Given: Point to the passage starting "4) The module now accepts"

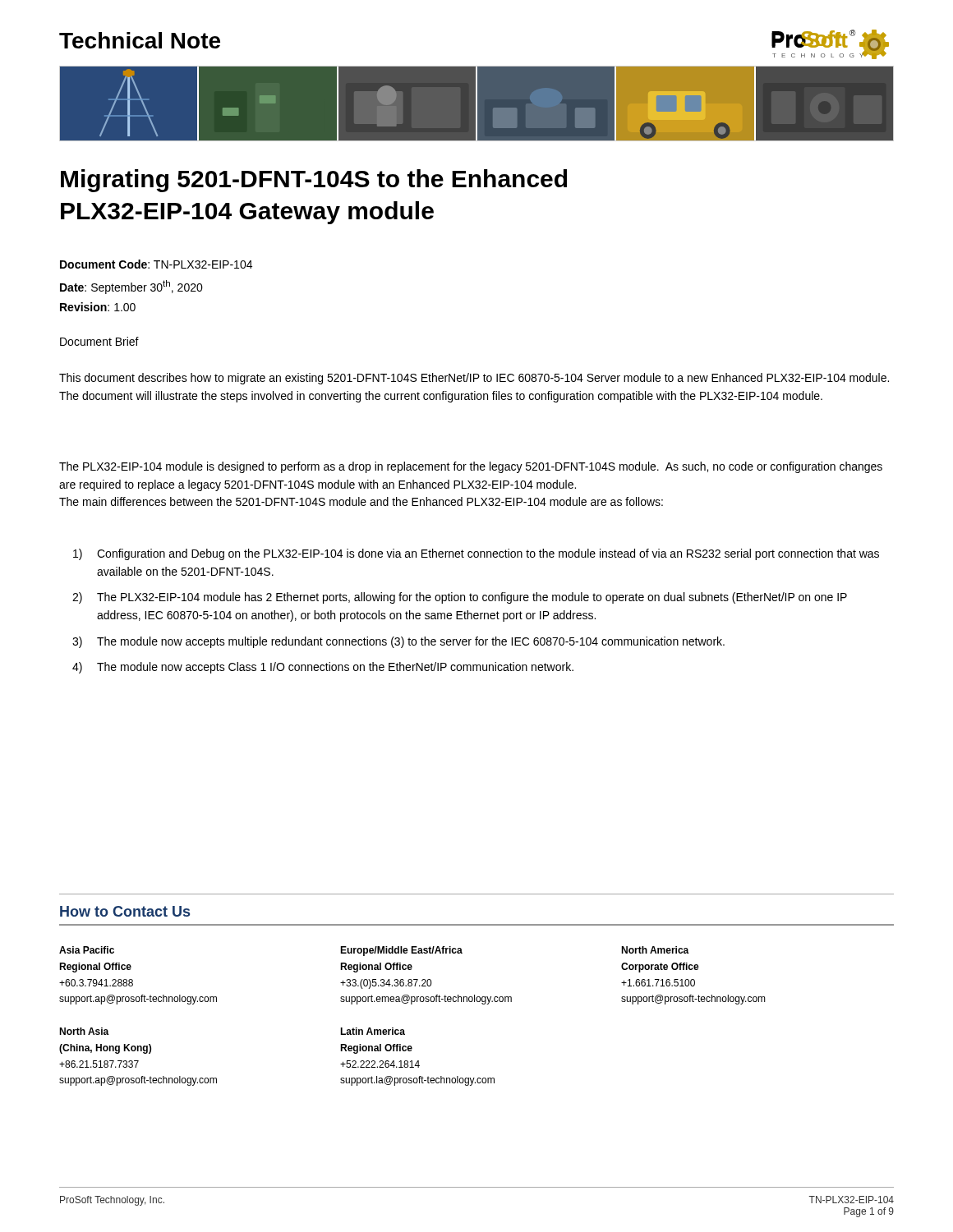Looking at the screenshot, I should click(317, 668).
